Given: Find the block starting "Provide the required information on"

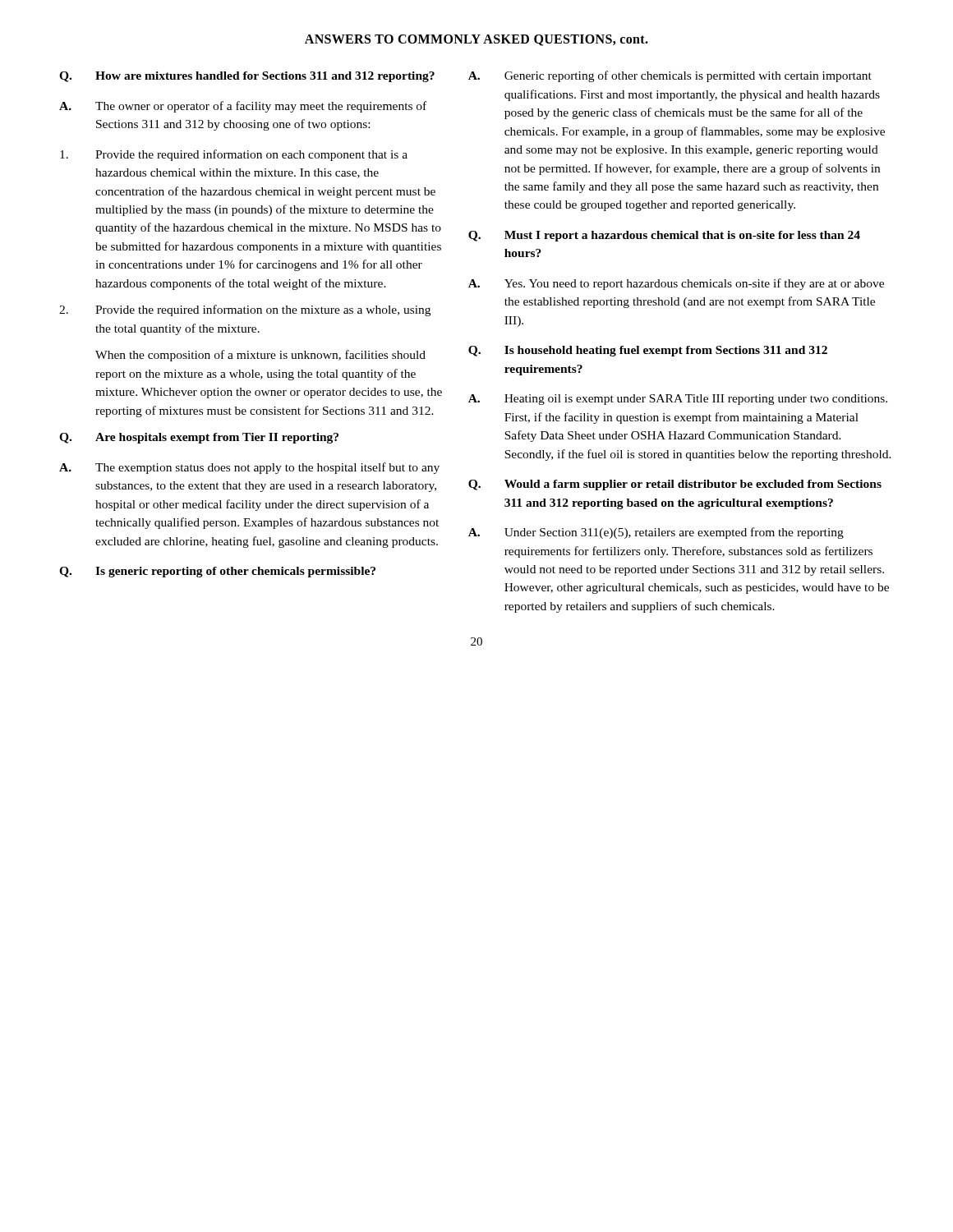Looking at the screenshot, I should [252, 219].
